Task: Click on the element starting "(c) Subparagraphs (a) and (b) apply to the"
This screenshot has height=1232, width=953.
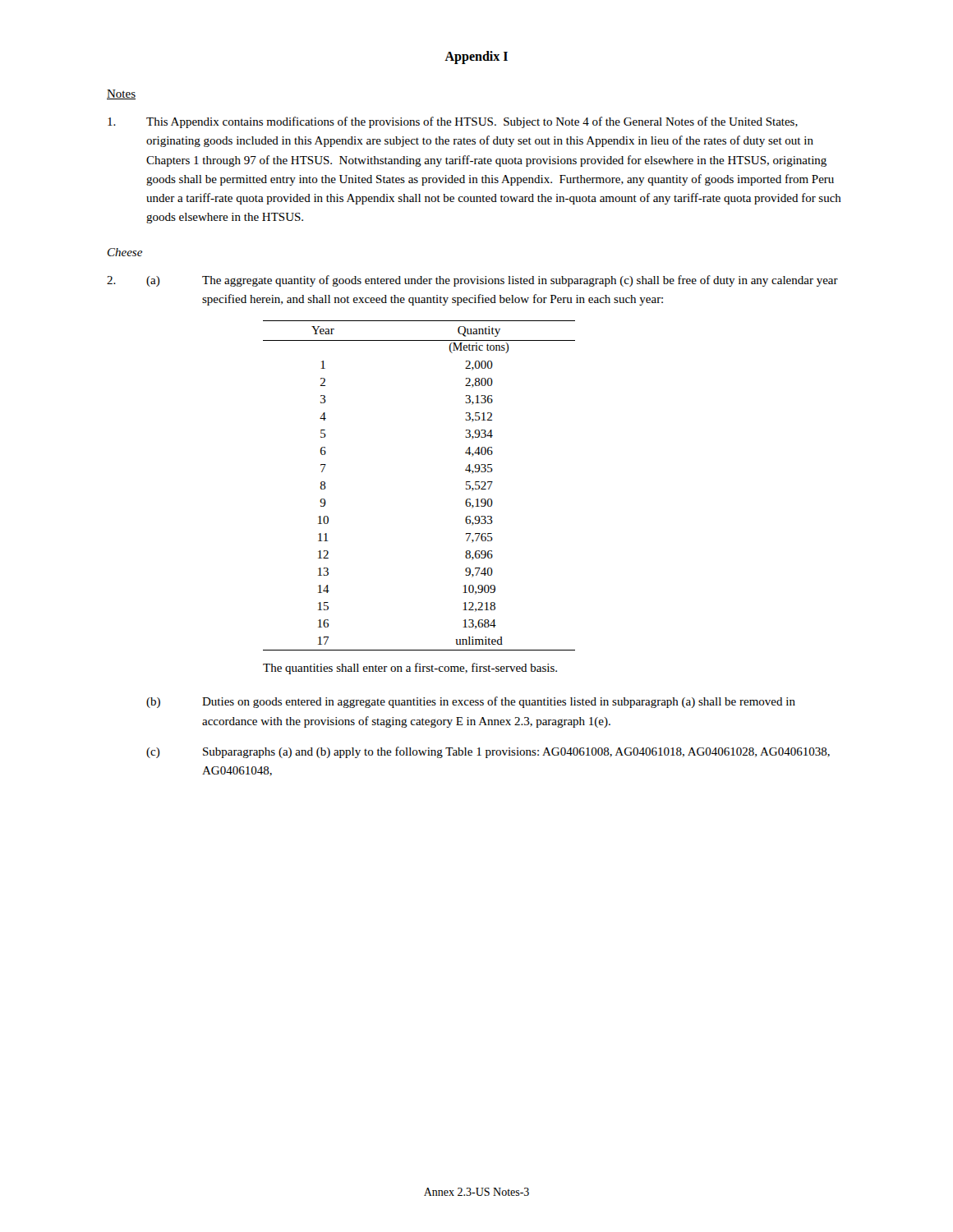Action: [x=476, y=761]
